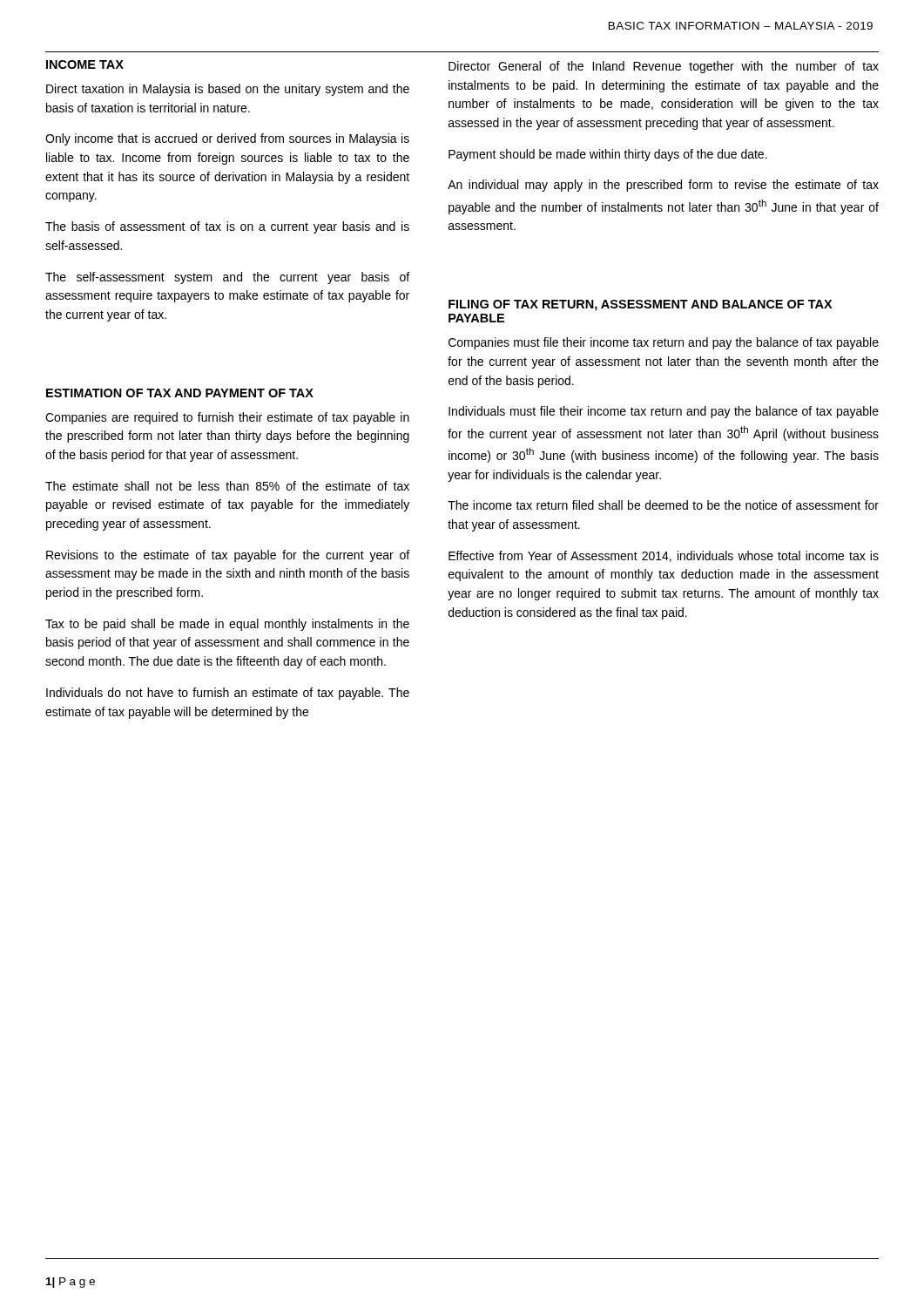924x1307 pixels.
Task: Find the section header that says "ESTIMATION OF TAX AND"
Action: (179, 393)
